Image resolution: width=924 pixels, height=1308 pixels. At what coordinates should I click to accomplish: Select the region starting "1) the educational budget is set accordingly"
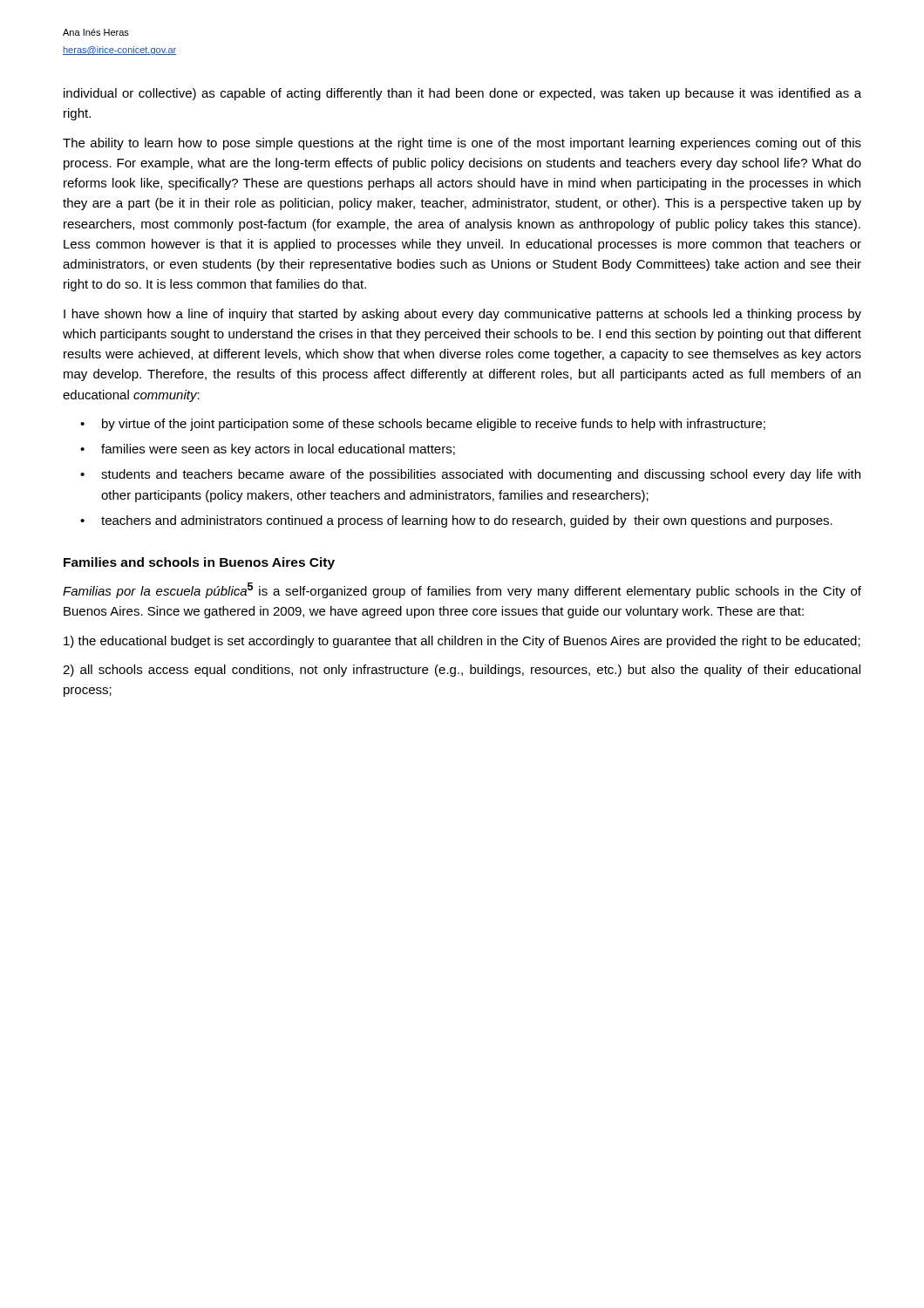462,640
